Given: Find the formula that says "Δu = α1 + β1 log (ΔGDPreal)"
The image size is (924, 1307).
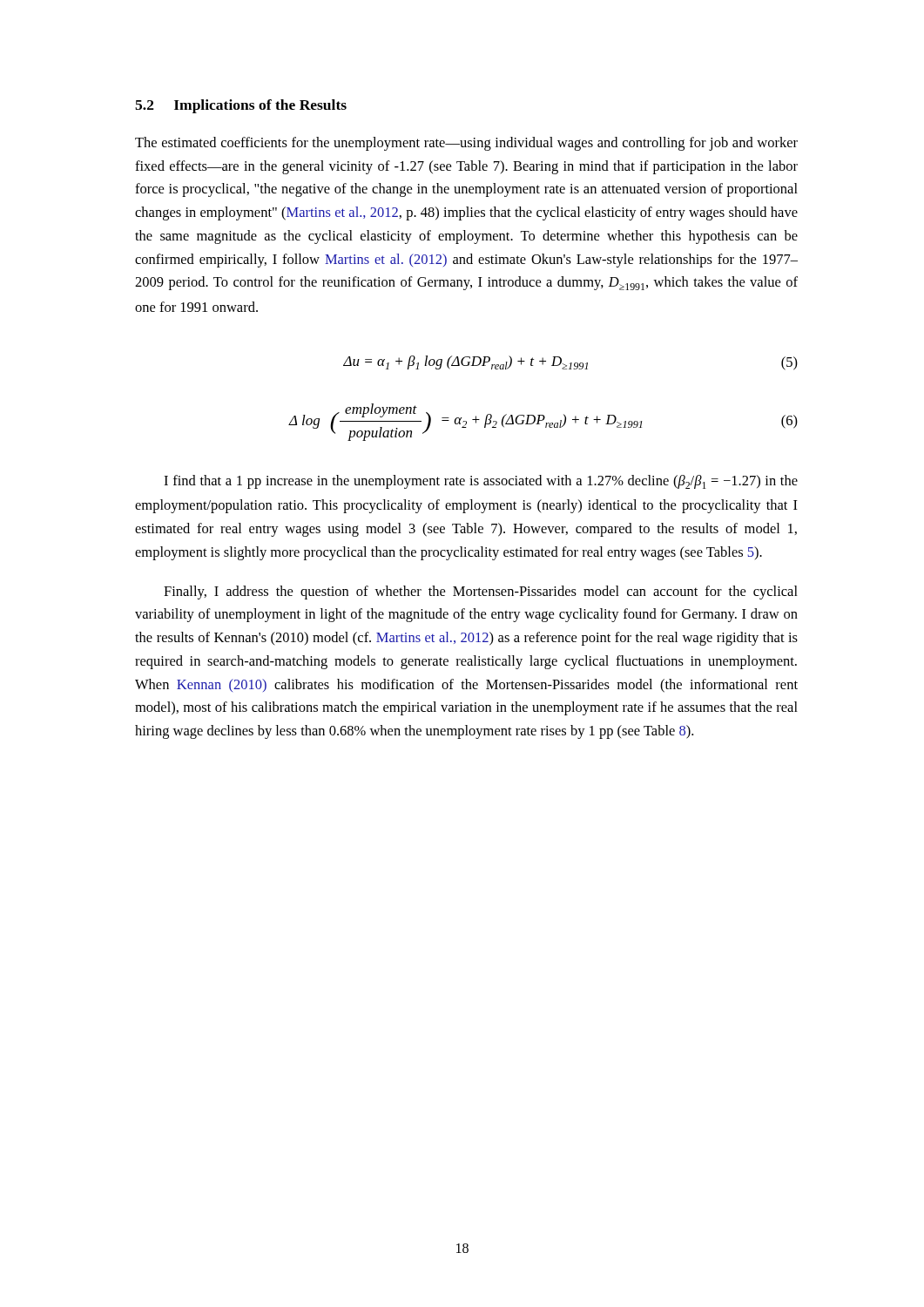Looking at the screenshot, I should 571,363.
